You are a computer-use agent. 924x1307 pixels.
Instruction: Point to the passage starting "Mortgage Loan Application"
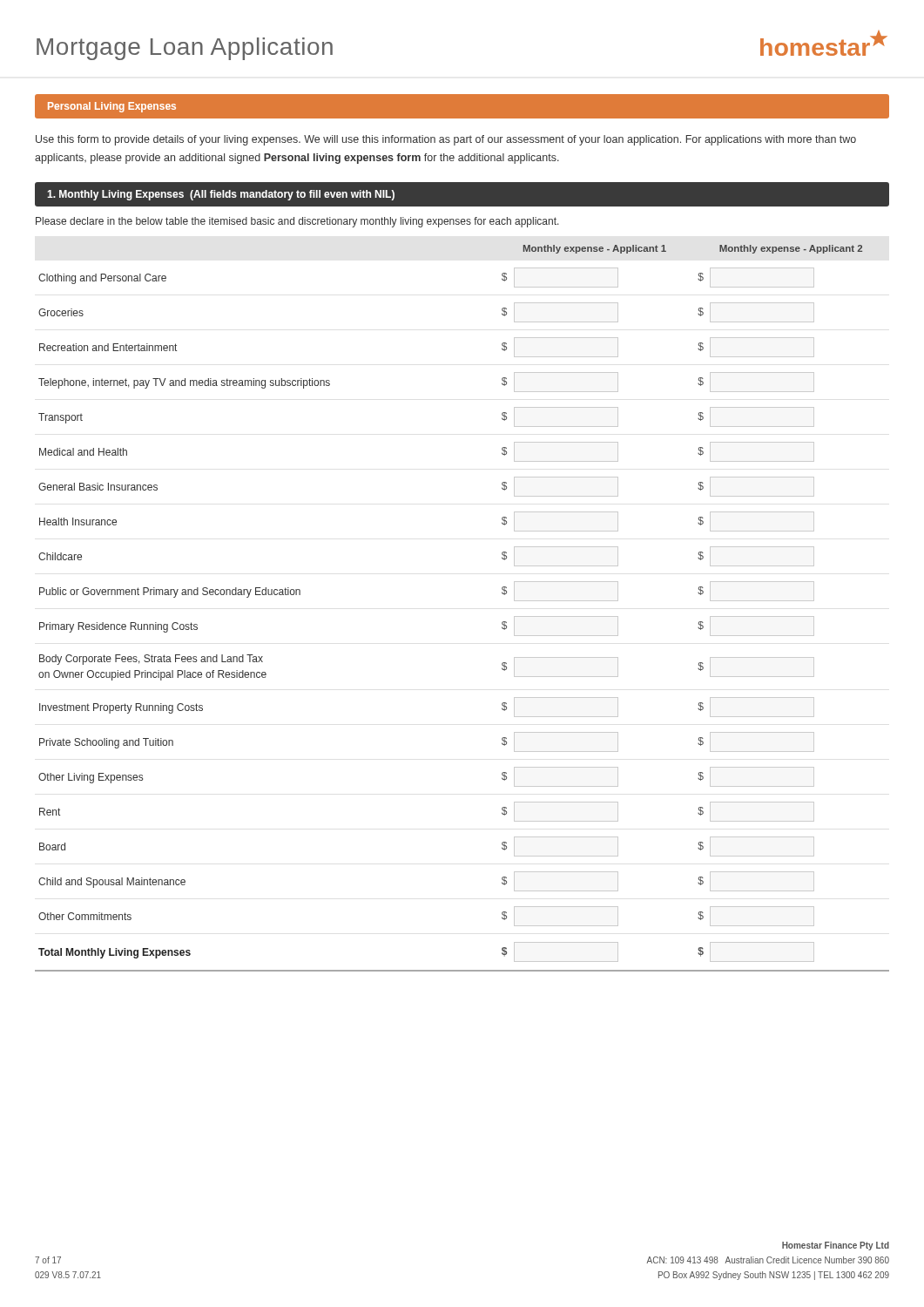[185, 47]
